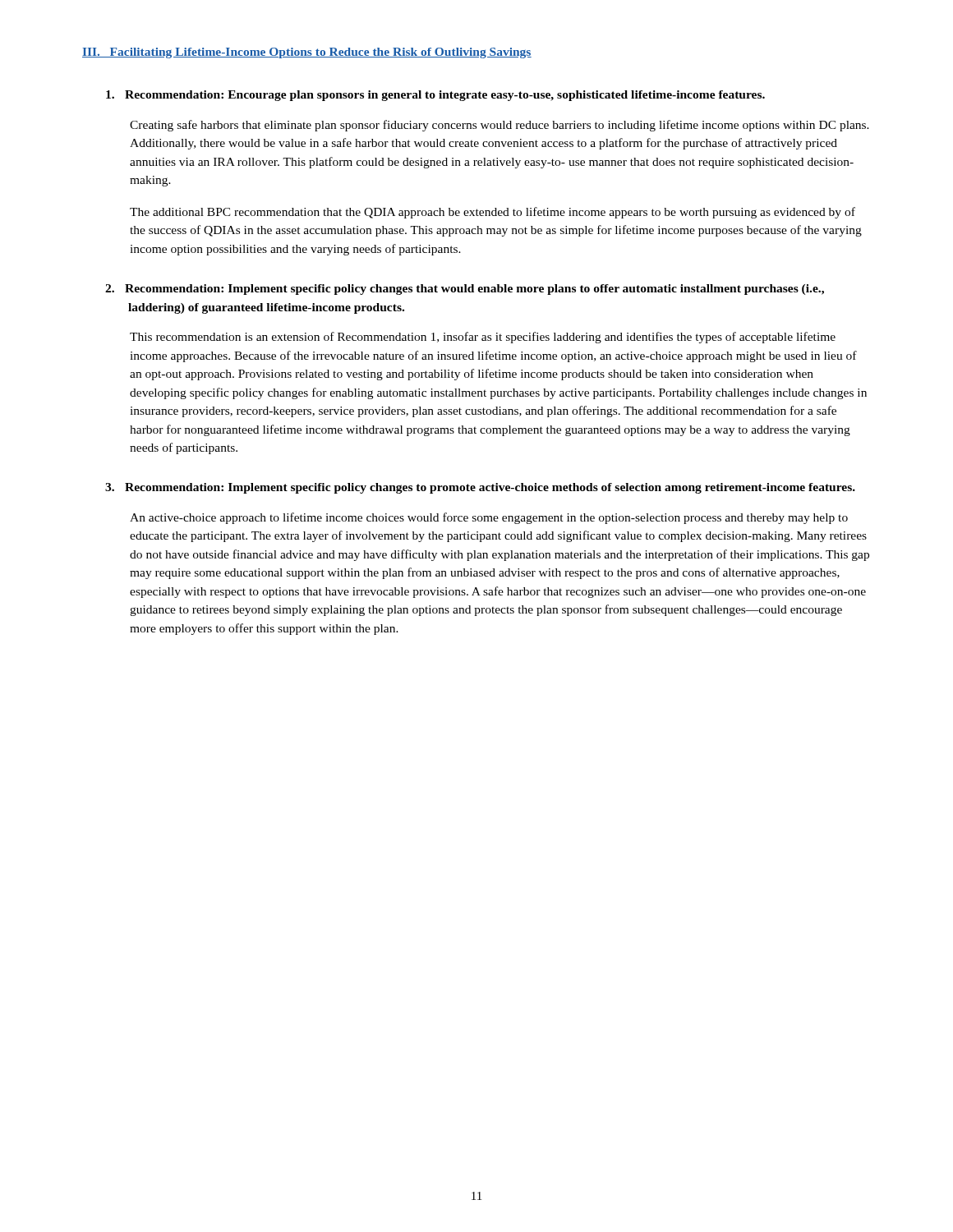Select the list item with the text "2.Recommendation: Implement specific policy changes"
The image size is (953, 1232).
point(488,298)
